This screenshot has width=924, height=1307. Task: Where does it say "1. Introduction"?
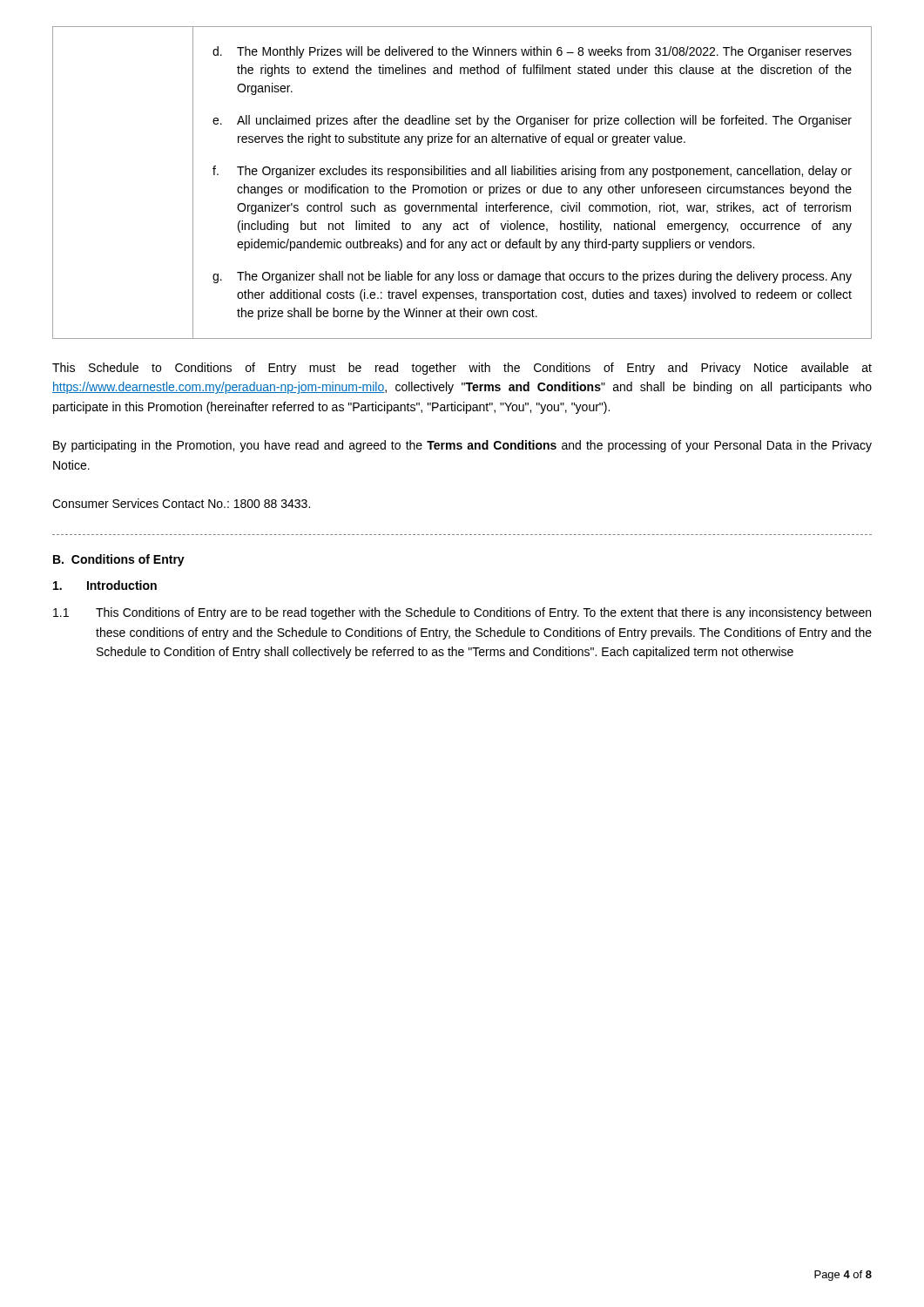click(105, 586)
